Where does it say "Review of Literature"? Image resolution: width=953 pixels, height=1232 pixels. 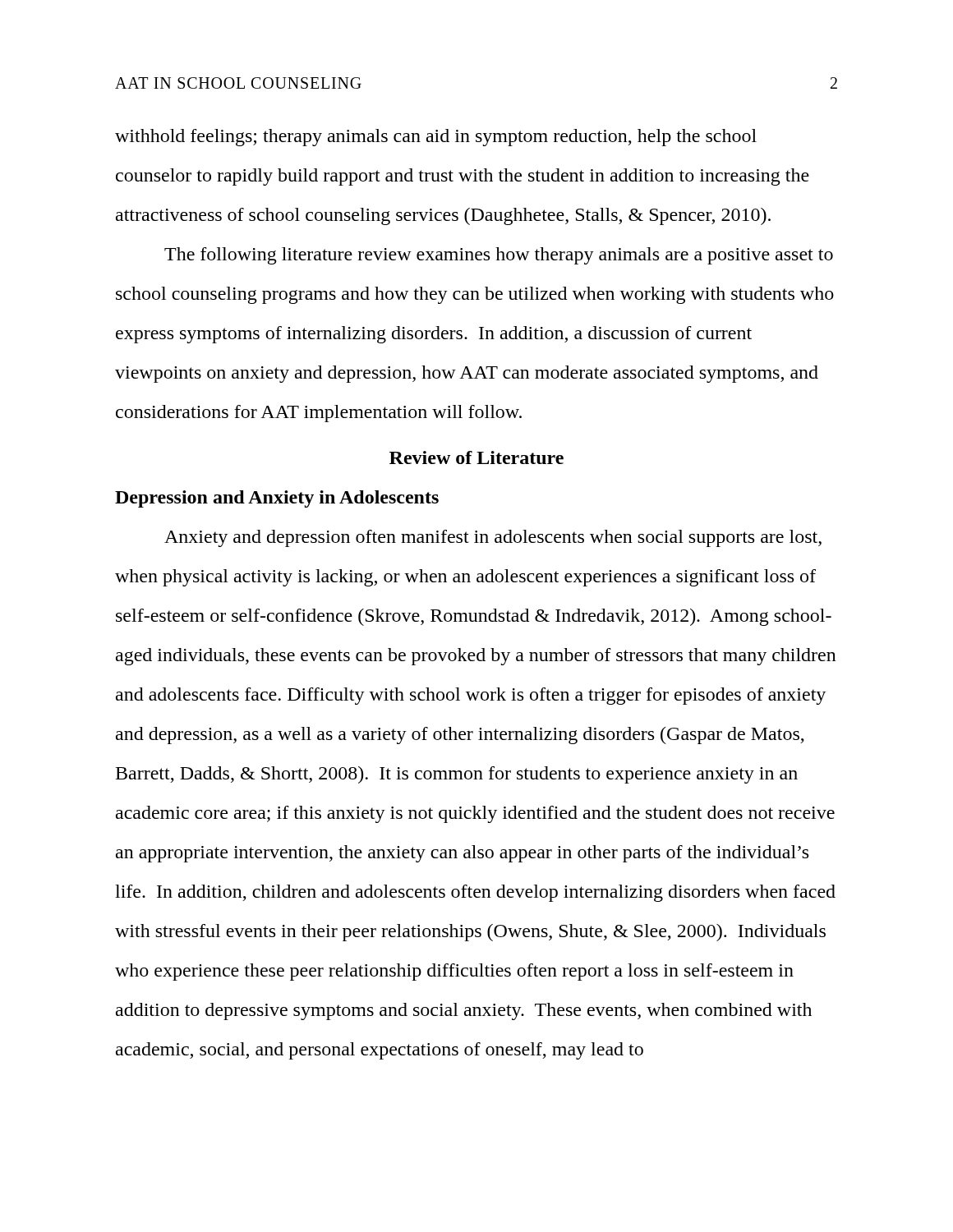pyautogui.click(x=476, y=458)
